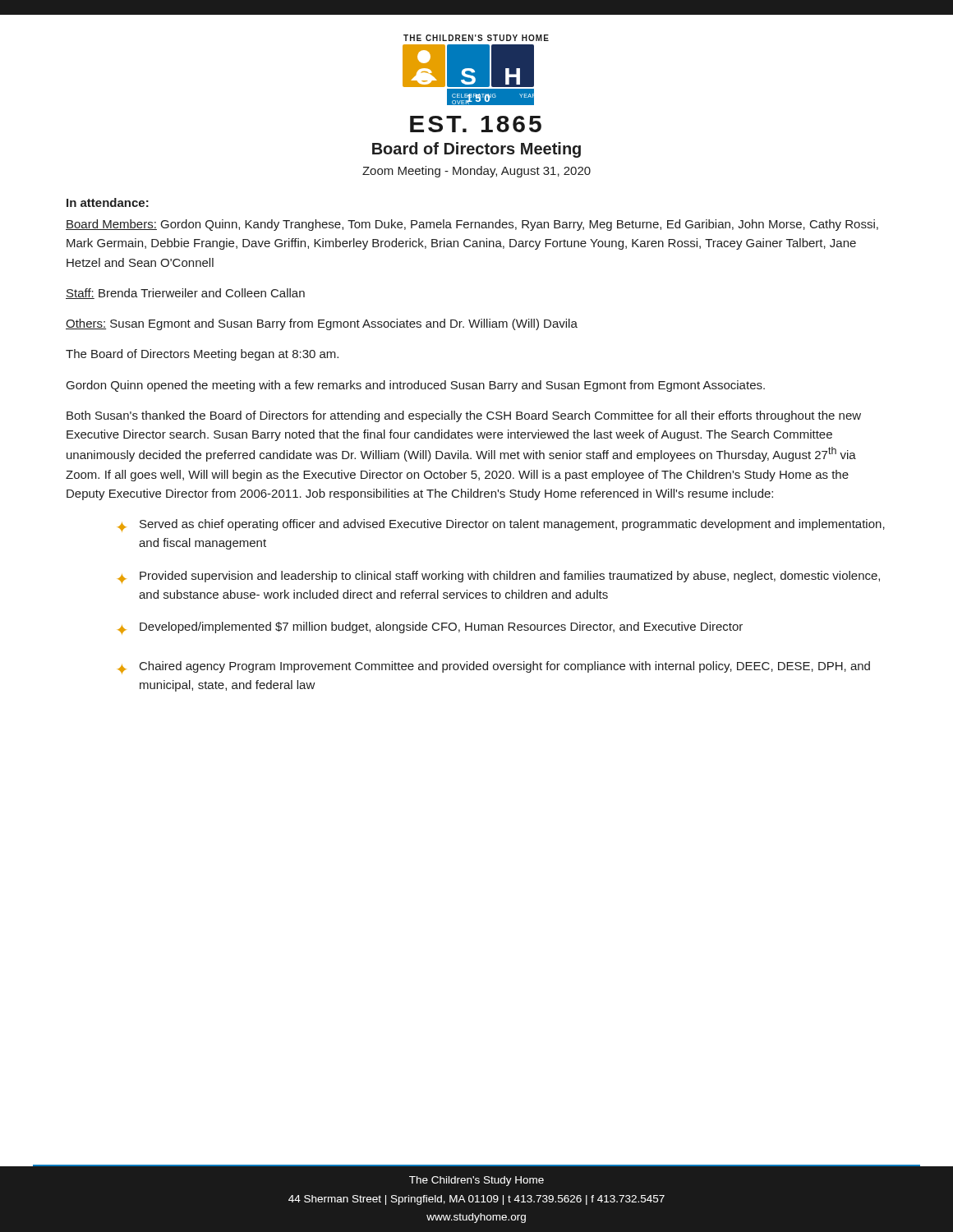
Task: Click a logo
Action: point(476,83)
